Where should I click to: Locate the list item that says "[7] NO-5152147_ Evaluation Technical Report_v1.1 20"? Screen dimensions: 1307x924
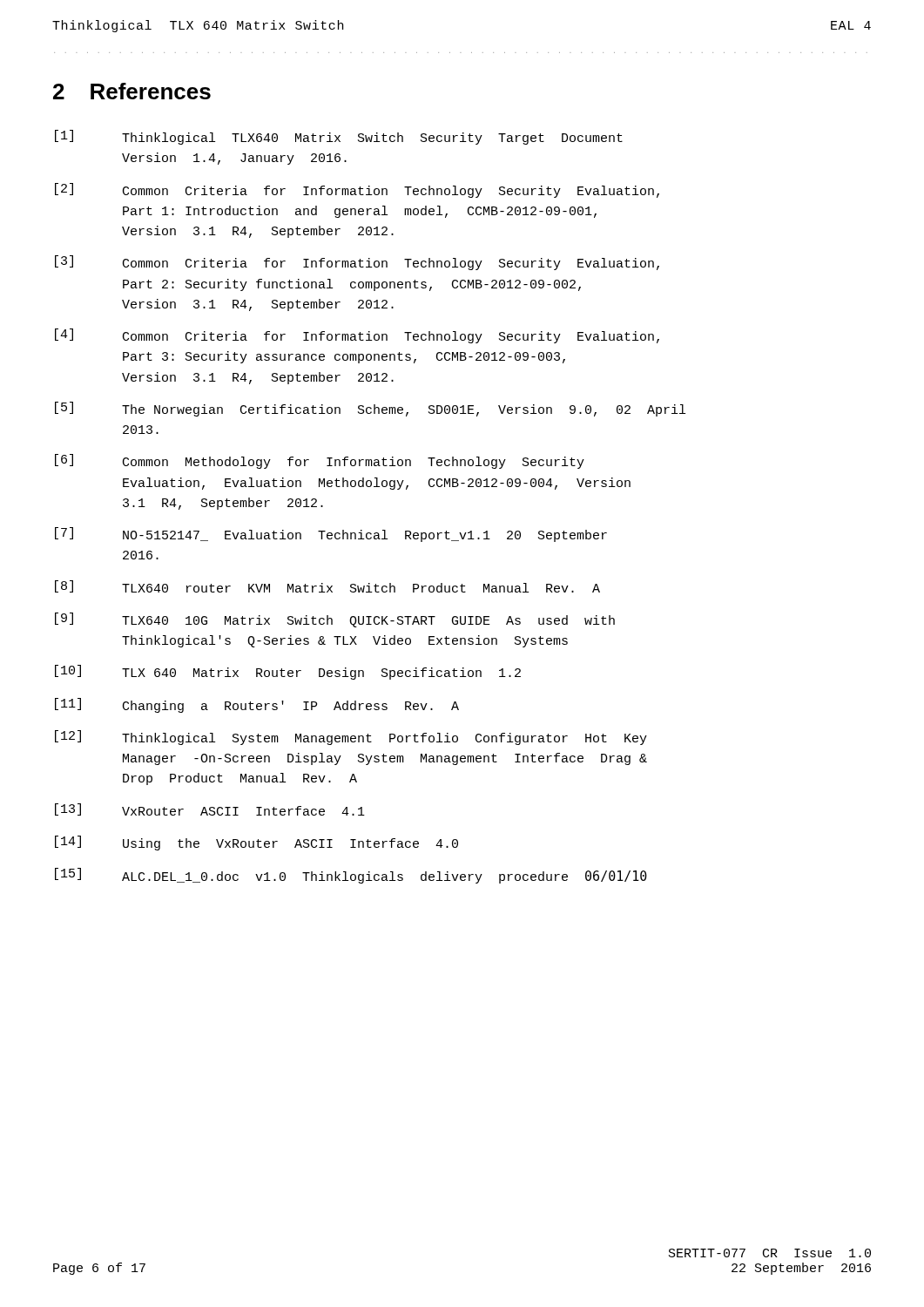[x=462, y=547]
